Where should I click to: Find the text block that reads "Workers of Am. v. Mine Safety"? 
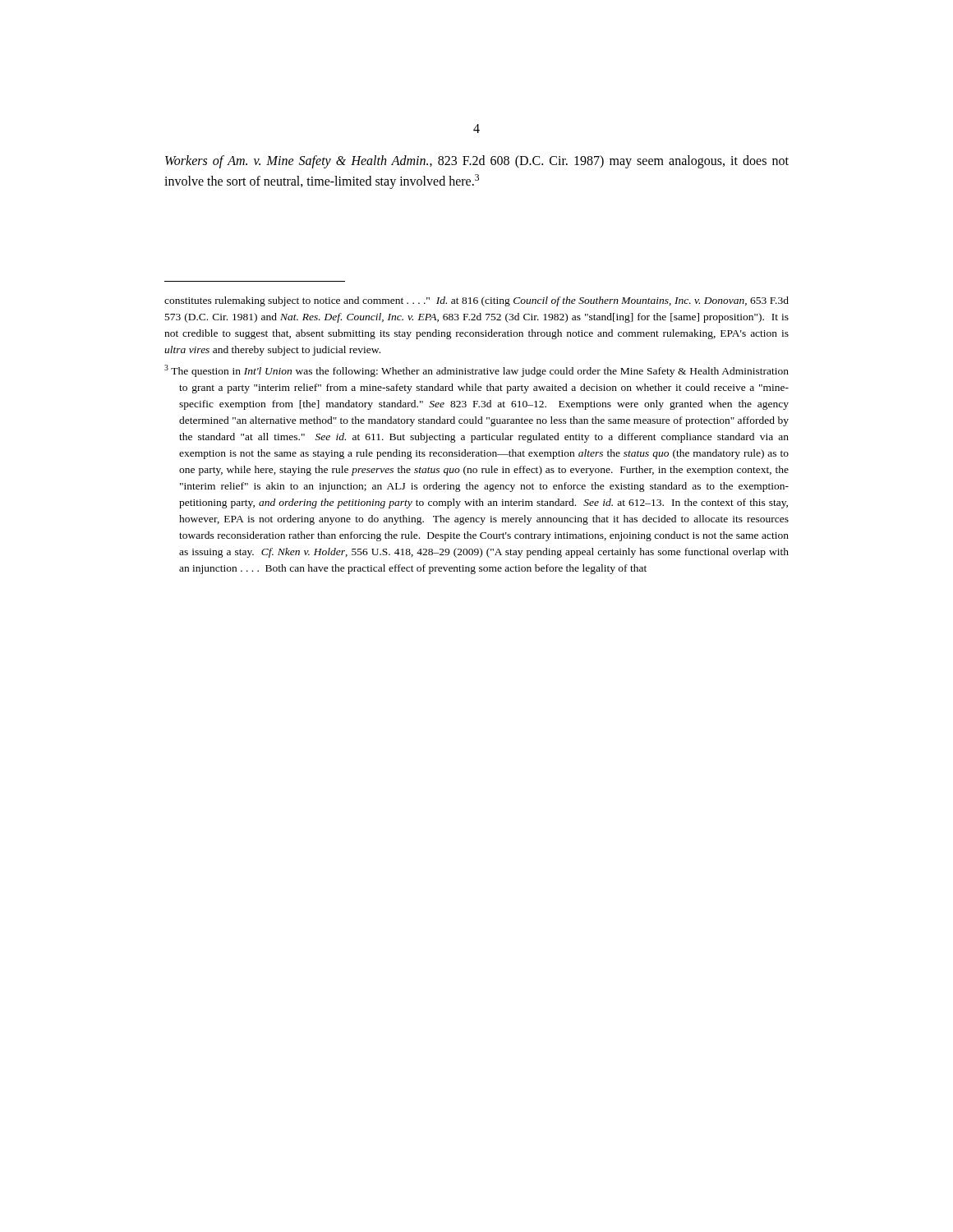pyautogui.click(x=476, y=171)
